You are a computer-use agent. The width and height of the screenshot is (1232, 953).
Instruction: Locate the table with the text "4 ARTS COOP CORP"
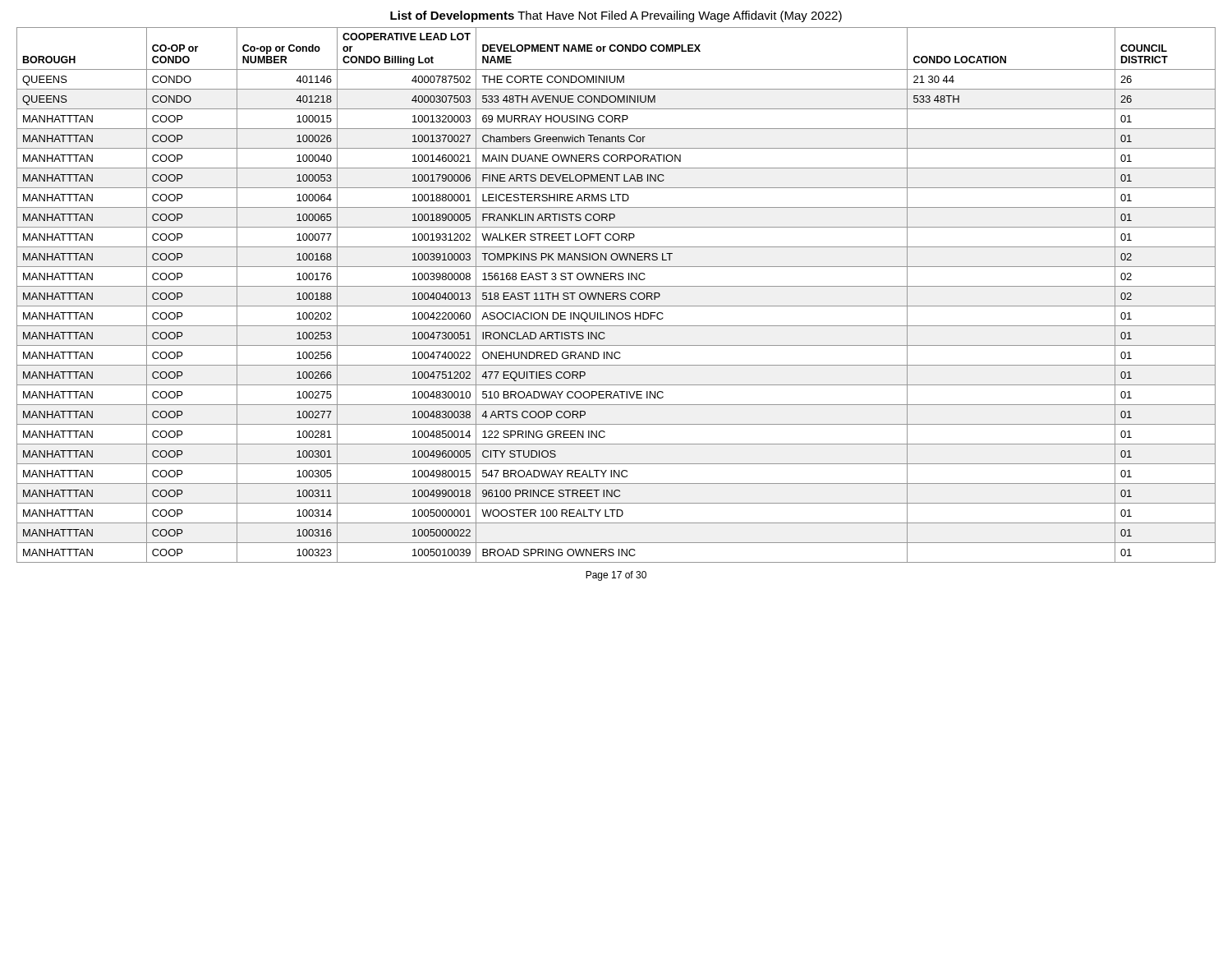(616, 295)
